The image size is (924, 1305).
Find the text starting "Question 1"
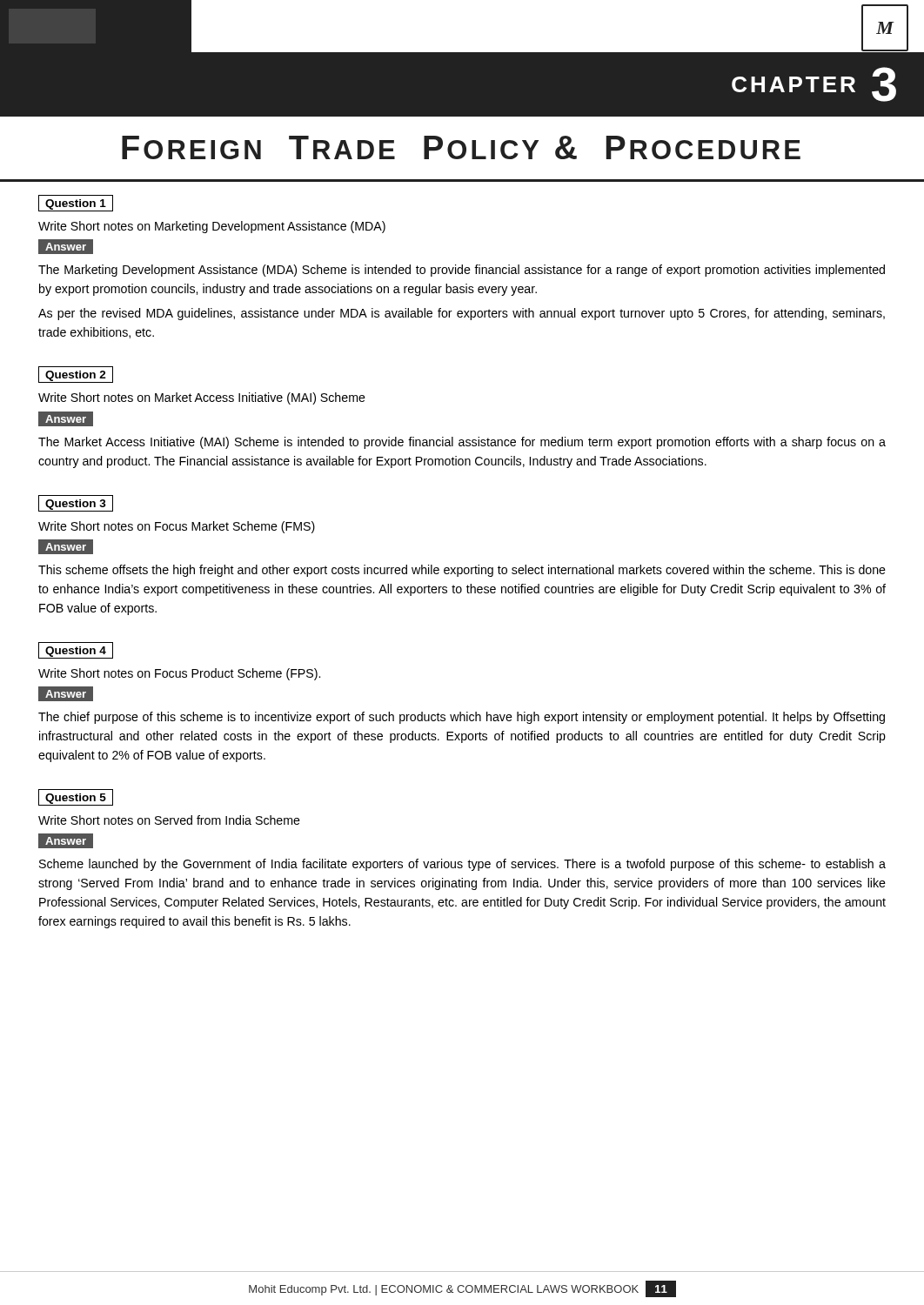click(76, 203)
